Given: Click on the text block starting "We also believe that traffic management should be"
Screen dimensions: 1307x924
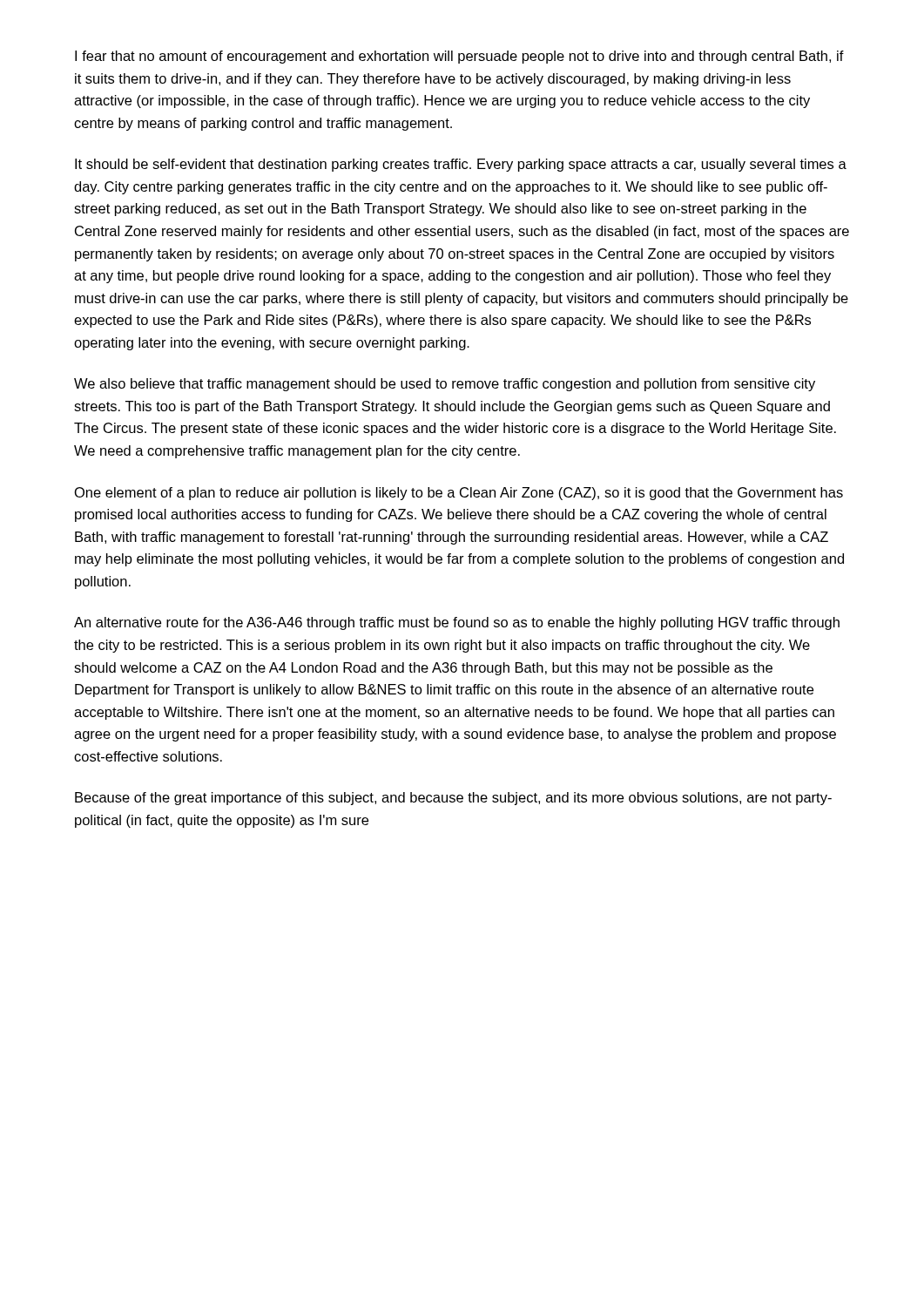Looking at the screenshot, I should pyautogui.click(x=456, y=417).
